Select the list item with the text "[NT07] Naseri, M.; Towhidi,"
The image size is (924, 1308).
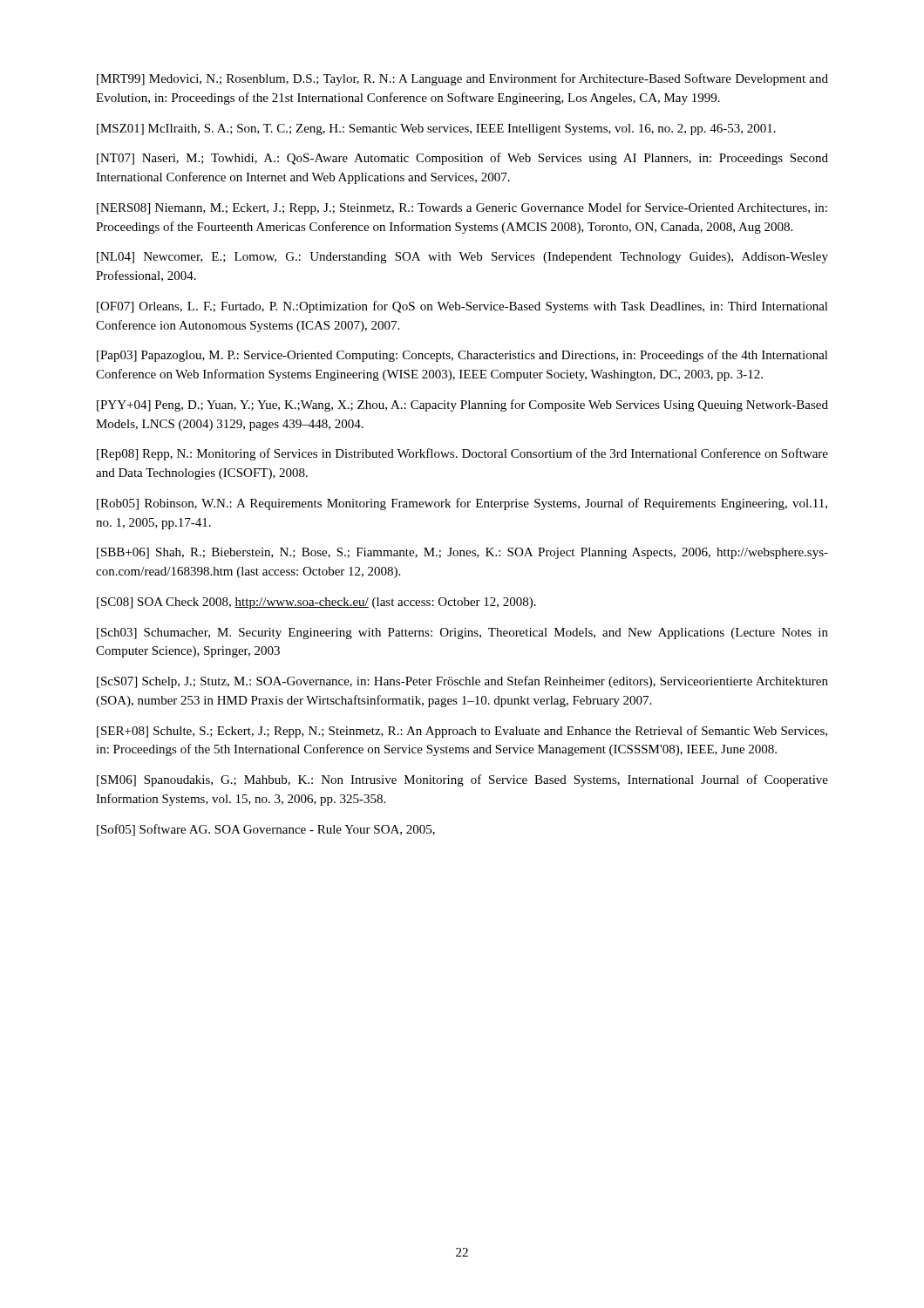coord(462,168)
